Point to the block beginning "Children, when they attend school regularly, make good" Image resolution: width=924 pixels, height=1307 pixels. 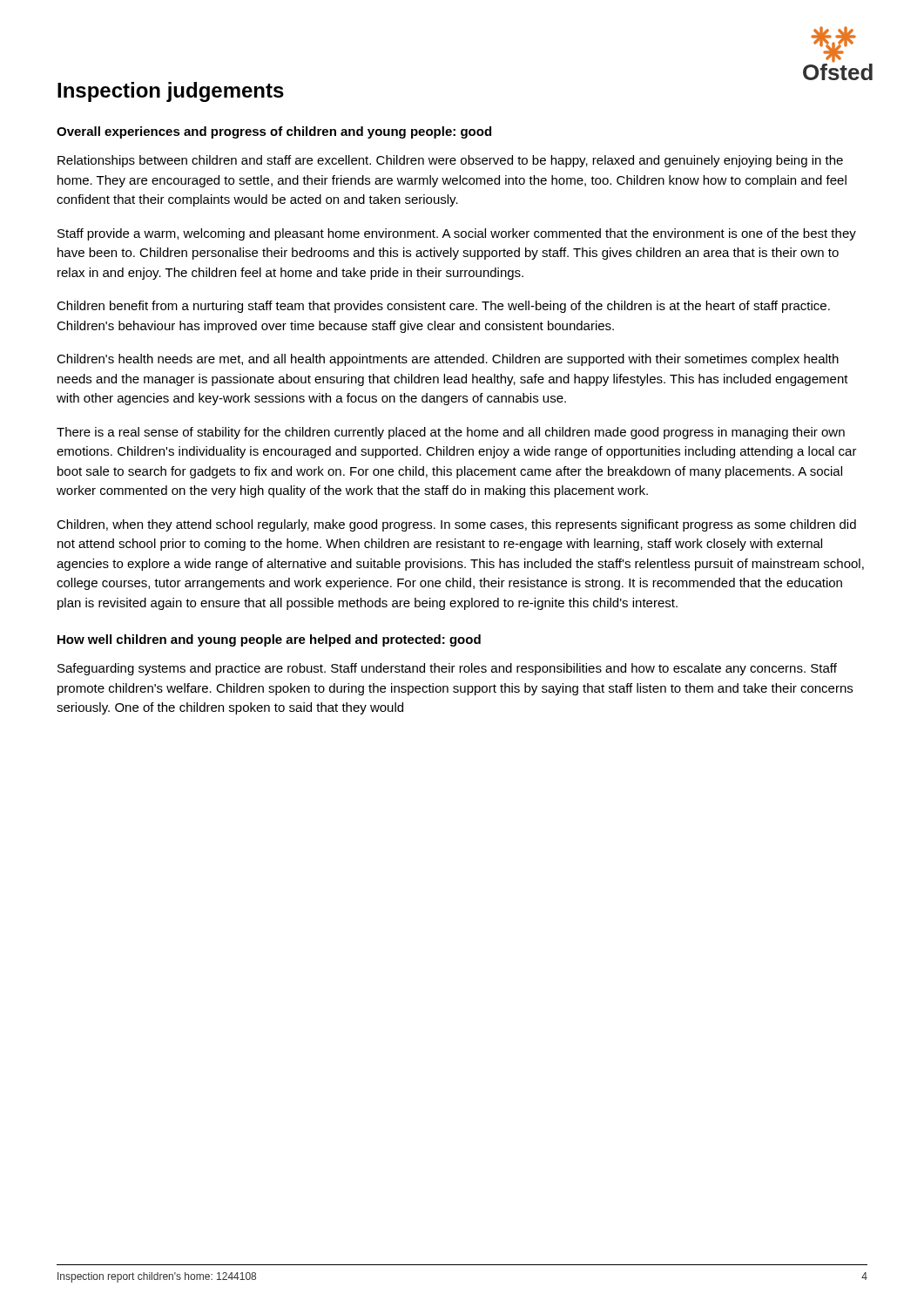click(462, 564)
